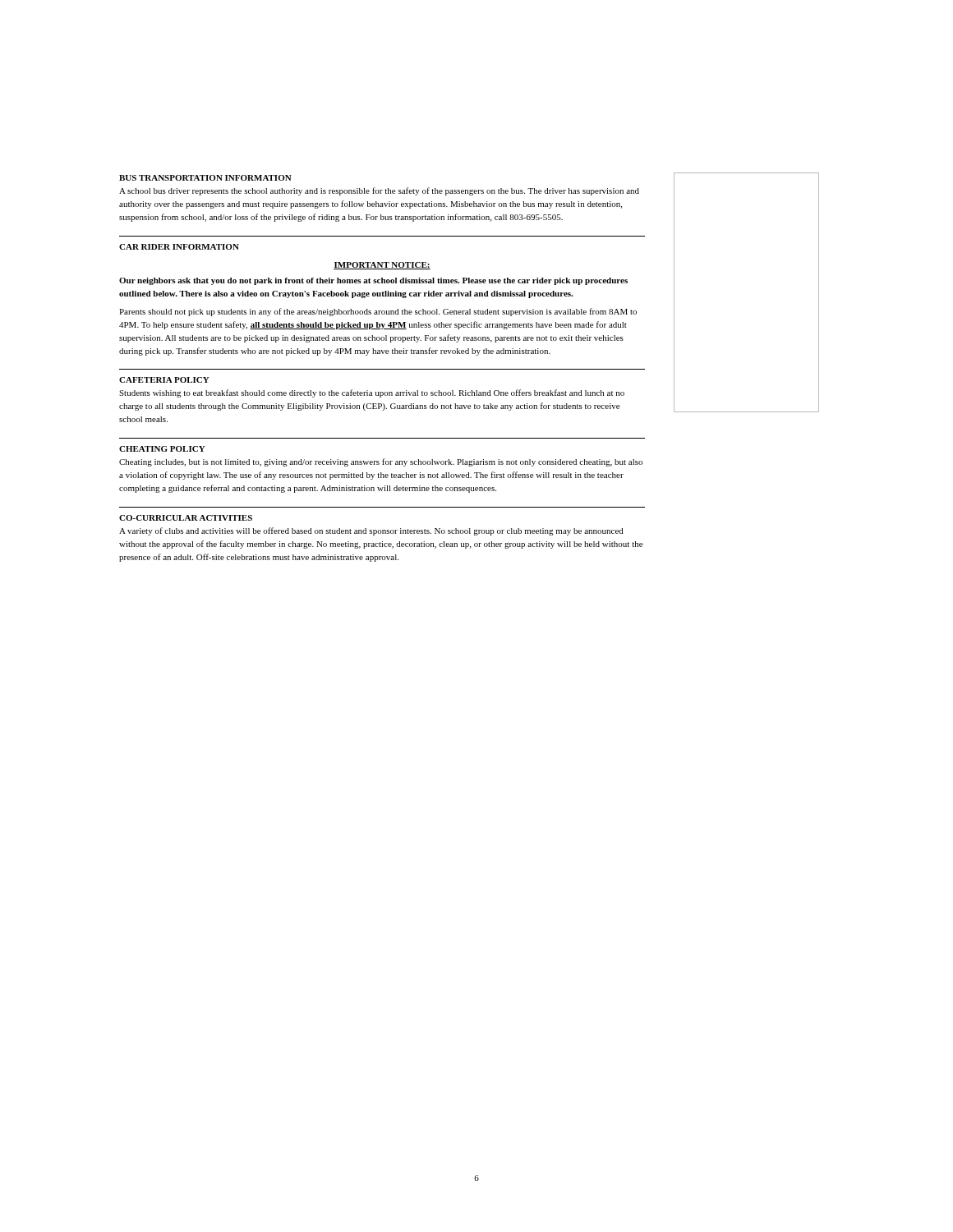
Task: Where does it say "CAR RIDER INFORMATION"?
Action: click(179, 246)
